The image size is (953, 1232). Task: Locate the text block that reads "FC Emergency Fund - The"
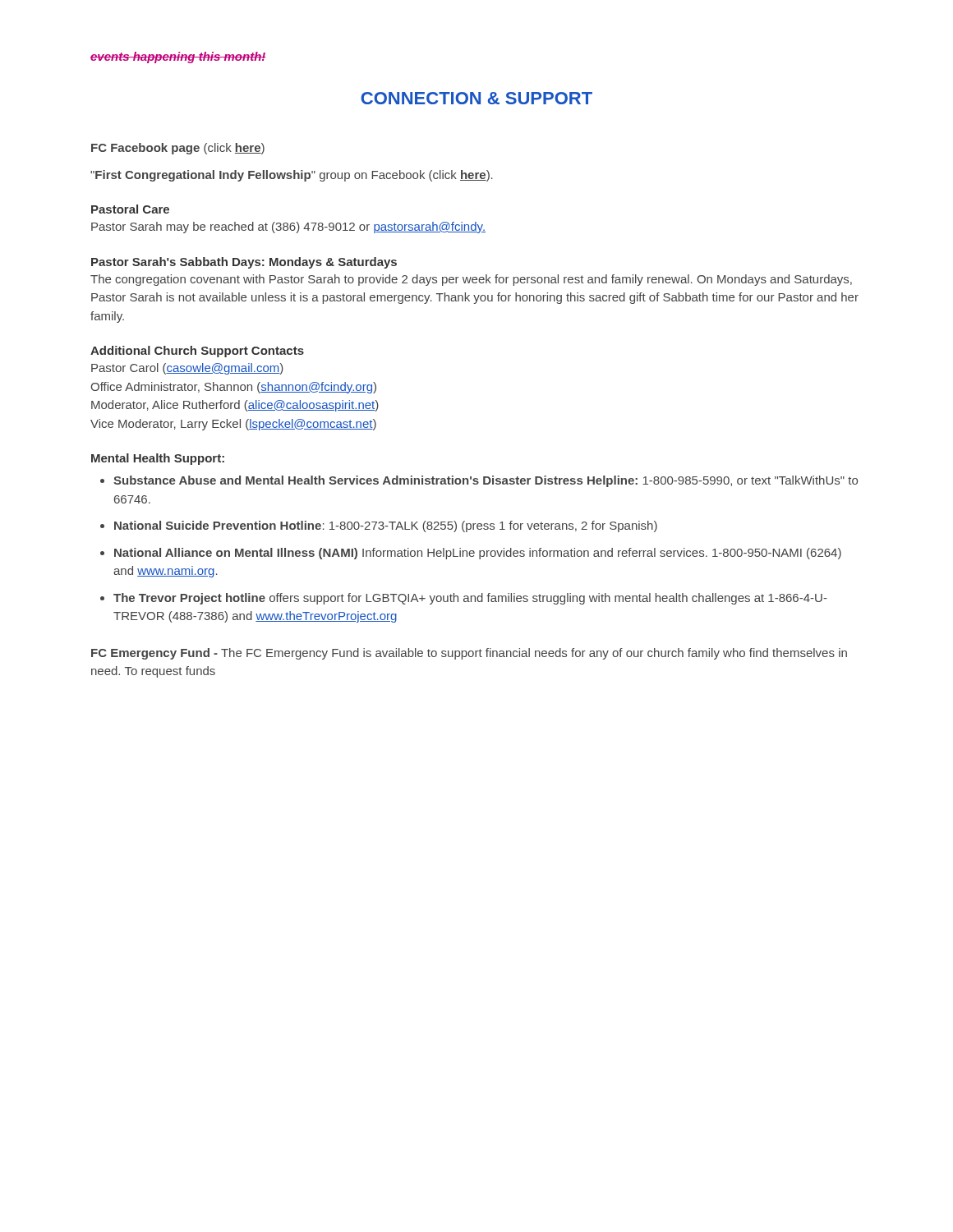coord(469,661)
